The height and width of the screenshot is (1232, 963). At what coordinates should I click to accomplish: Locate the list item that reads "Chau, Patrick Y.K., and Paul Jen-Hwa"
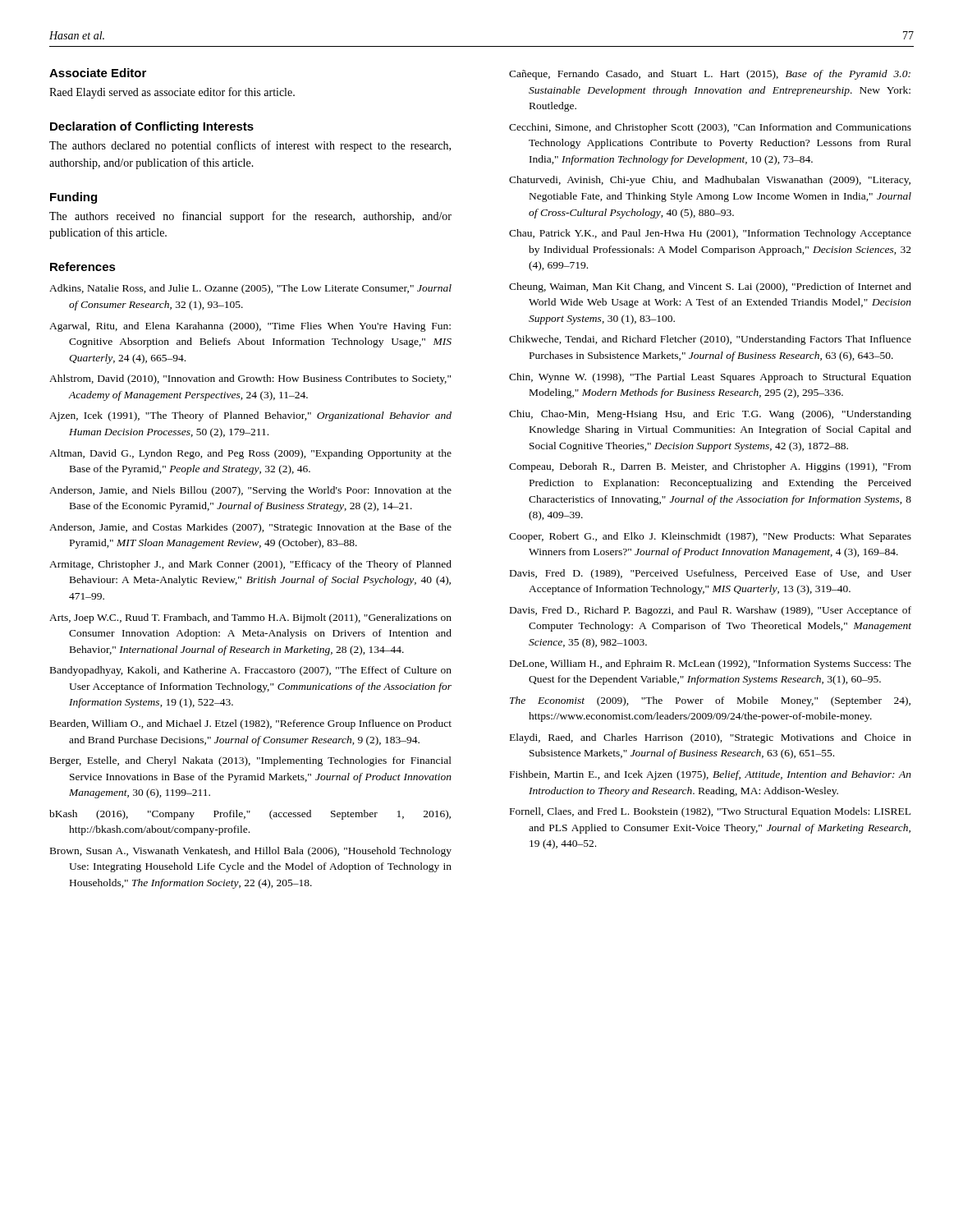click(710, 249)
